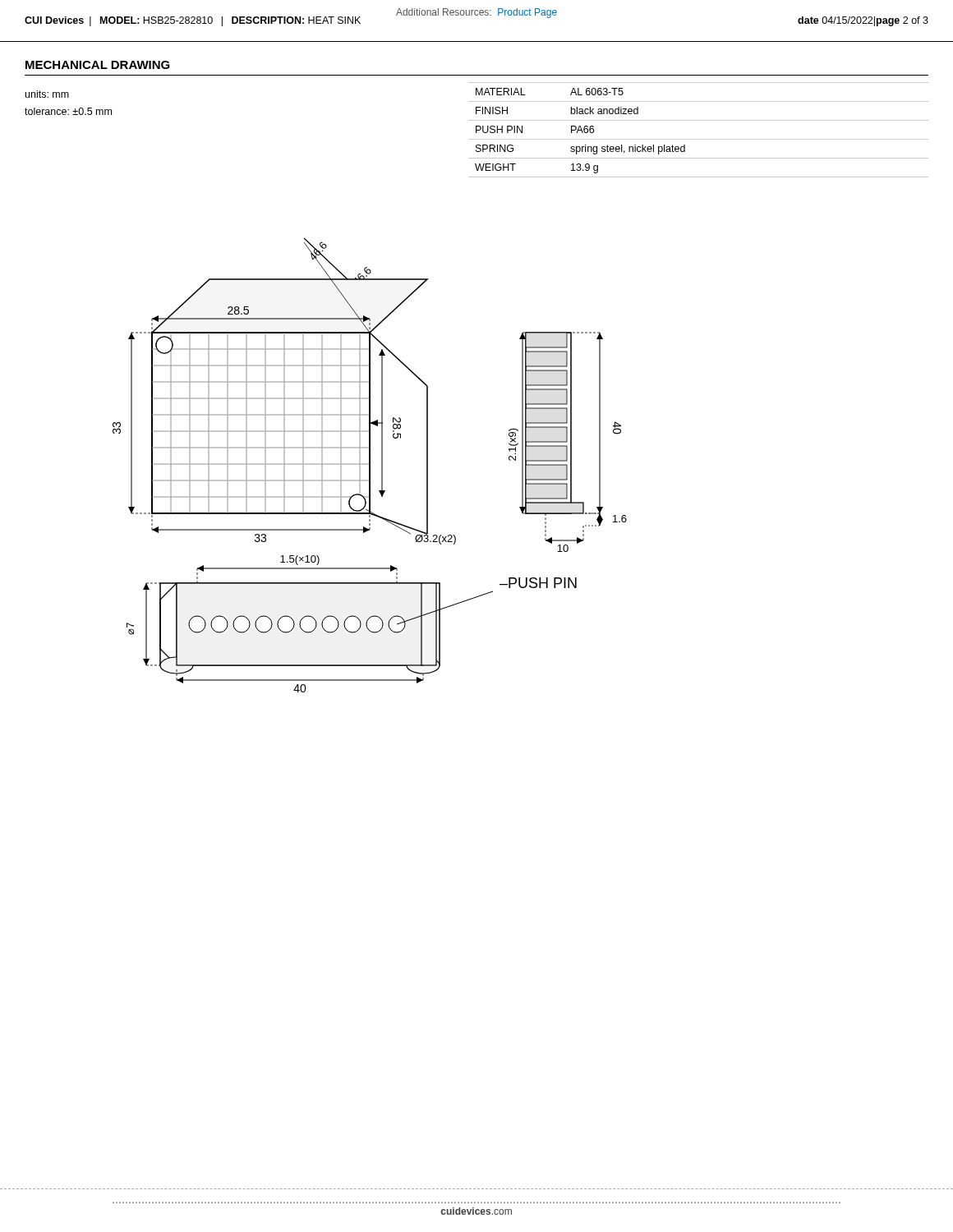This screenshot has width=953, height=1232.
Task: Find the engineering diagram
Action: pos(476,468)
